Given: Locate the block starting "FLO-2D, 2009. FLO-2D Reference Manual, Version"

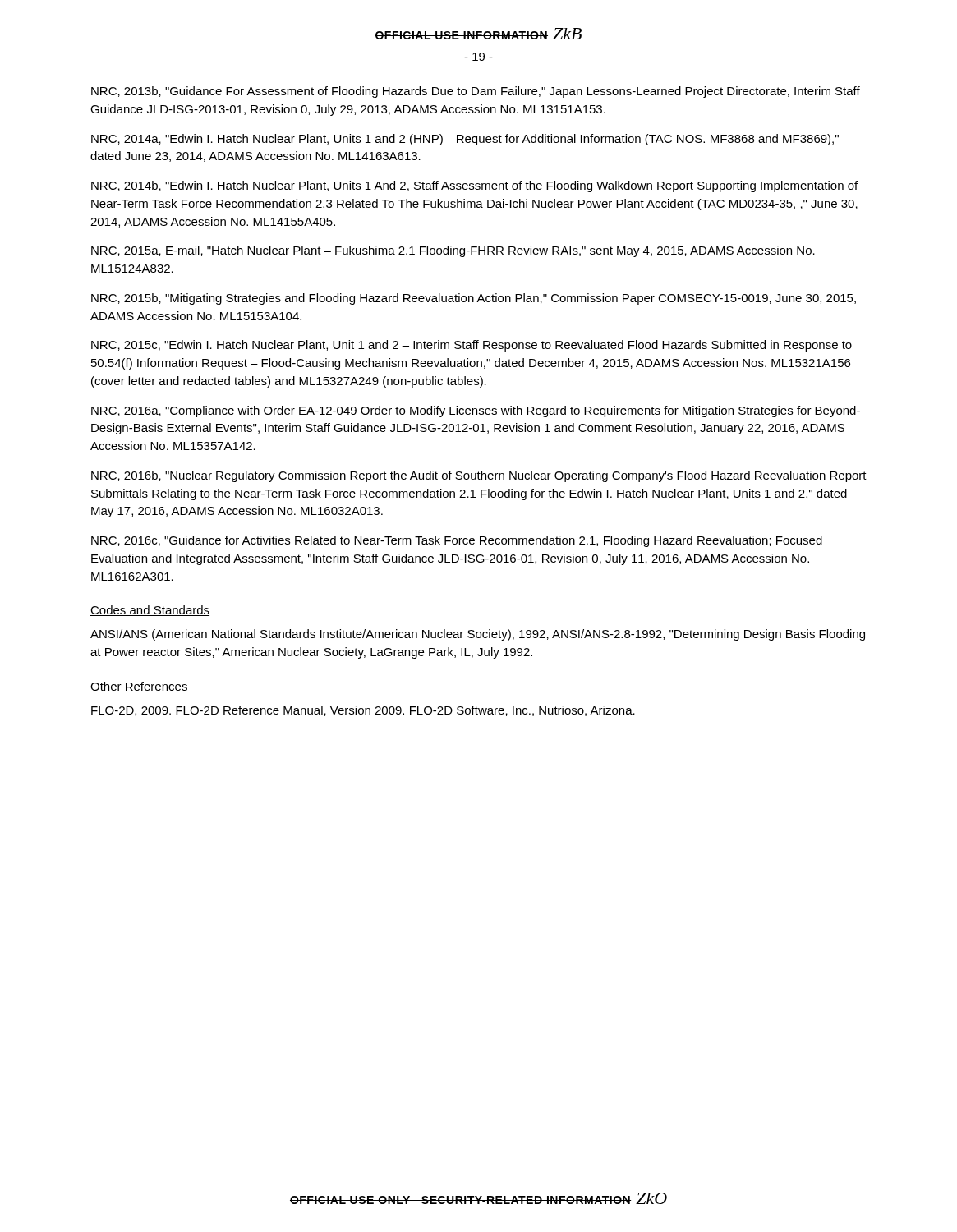Looking at the screenshot, I should coord(363,710).
